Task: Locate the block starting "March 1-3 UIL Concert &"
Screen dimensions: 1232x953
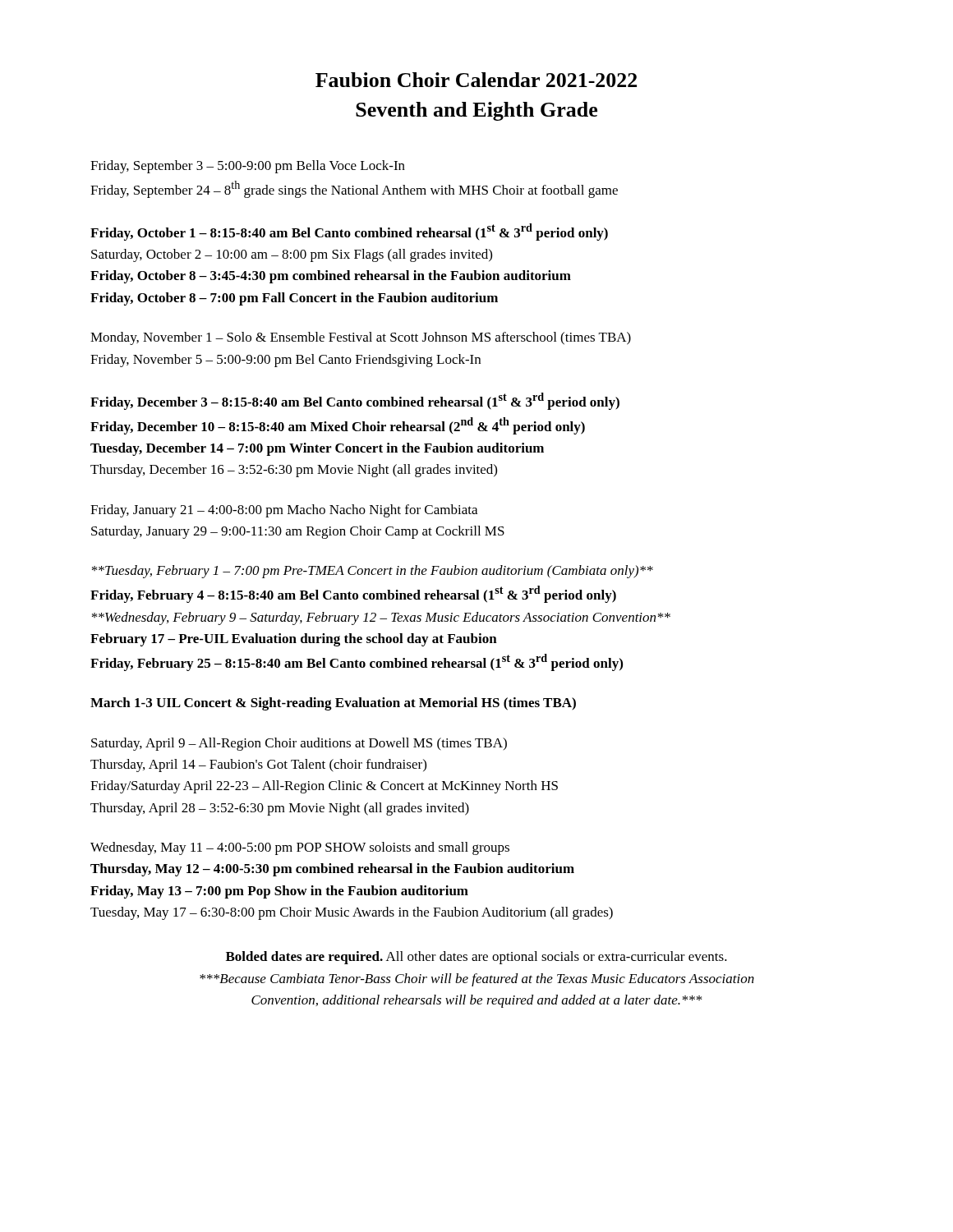Action: [x=476, y=703]
